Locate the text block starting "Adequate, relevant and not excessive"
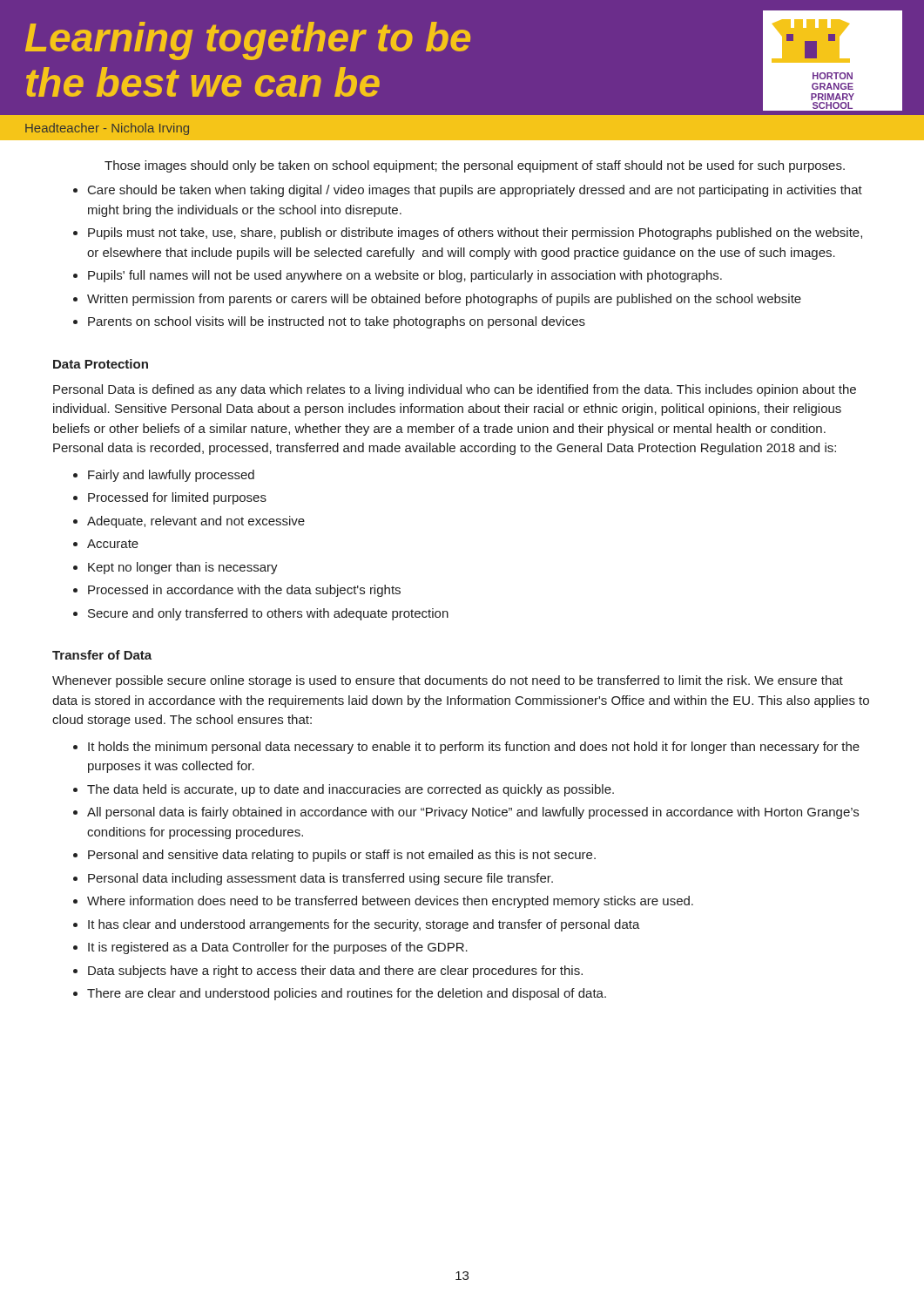The height and width of the screenshot is (1307, 924). point(196,521)
